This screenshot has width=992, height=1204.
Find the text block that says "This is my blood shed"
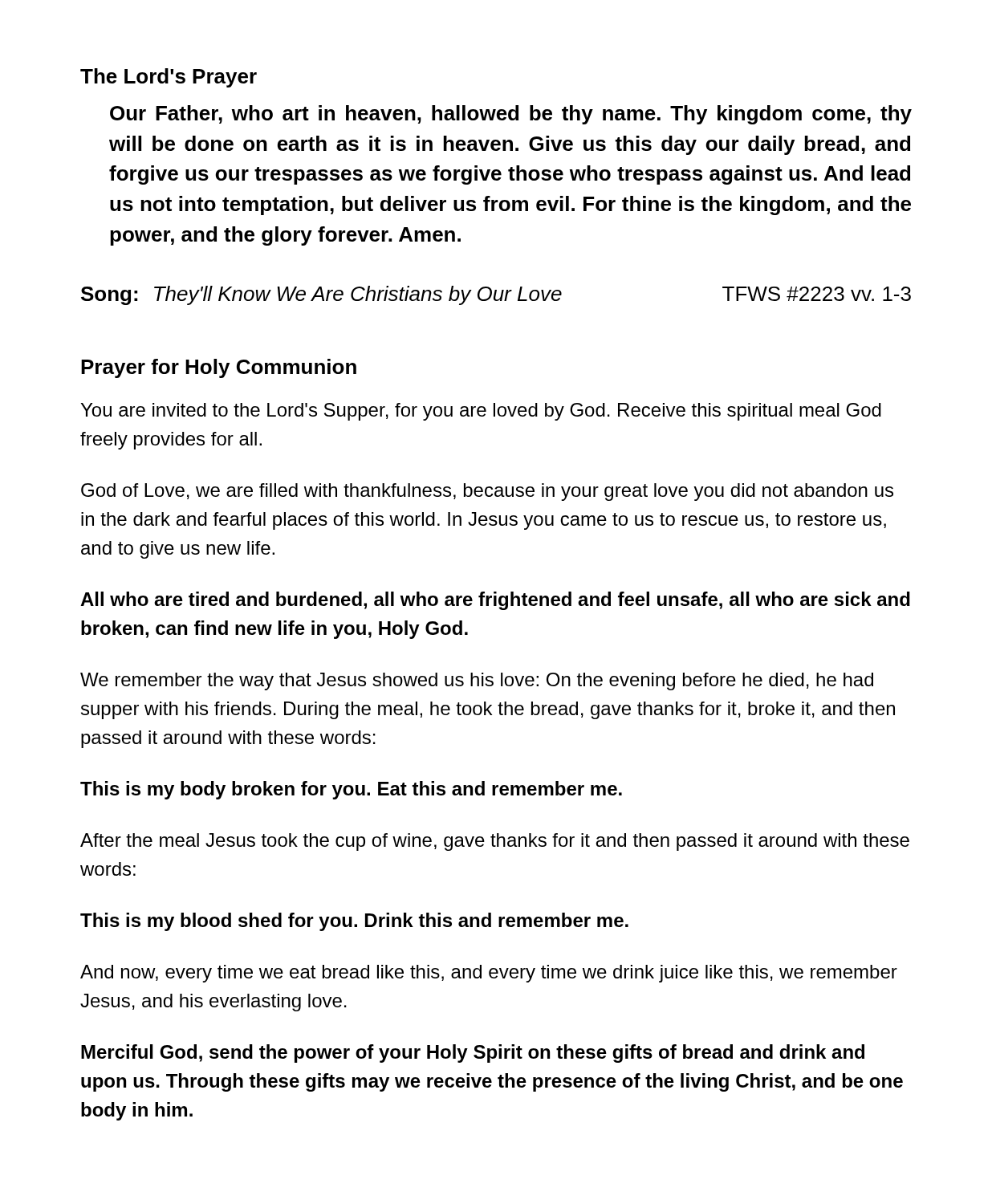coord(355,921)
